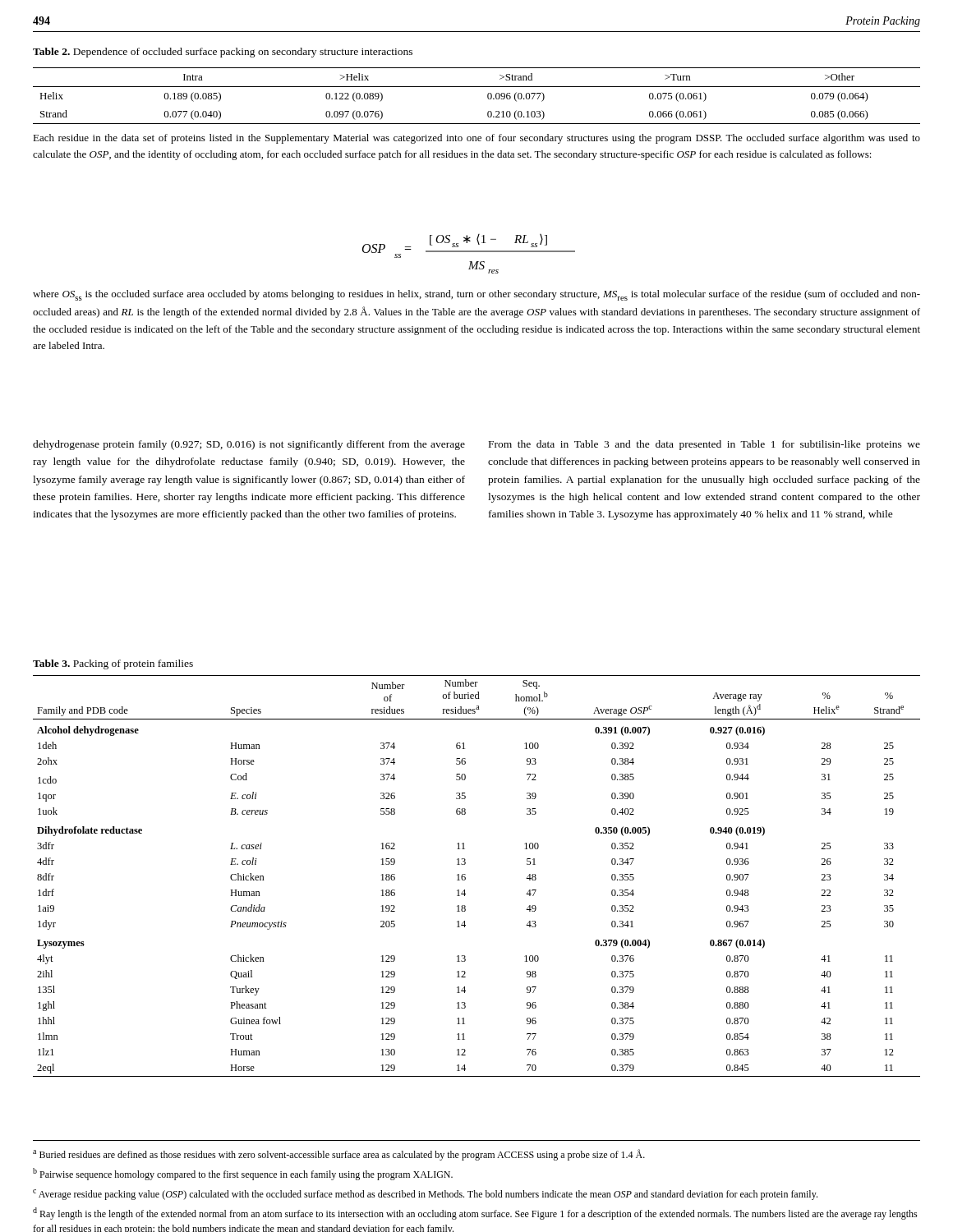Find the block on this page that starts "c Average residue packing value"
953x1232 pixels.
click(x=426, y=1193)
